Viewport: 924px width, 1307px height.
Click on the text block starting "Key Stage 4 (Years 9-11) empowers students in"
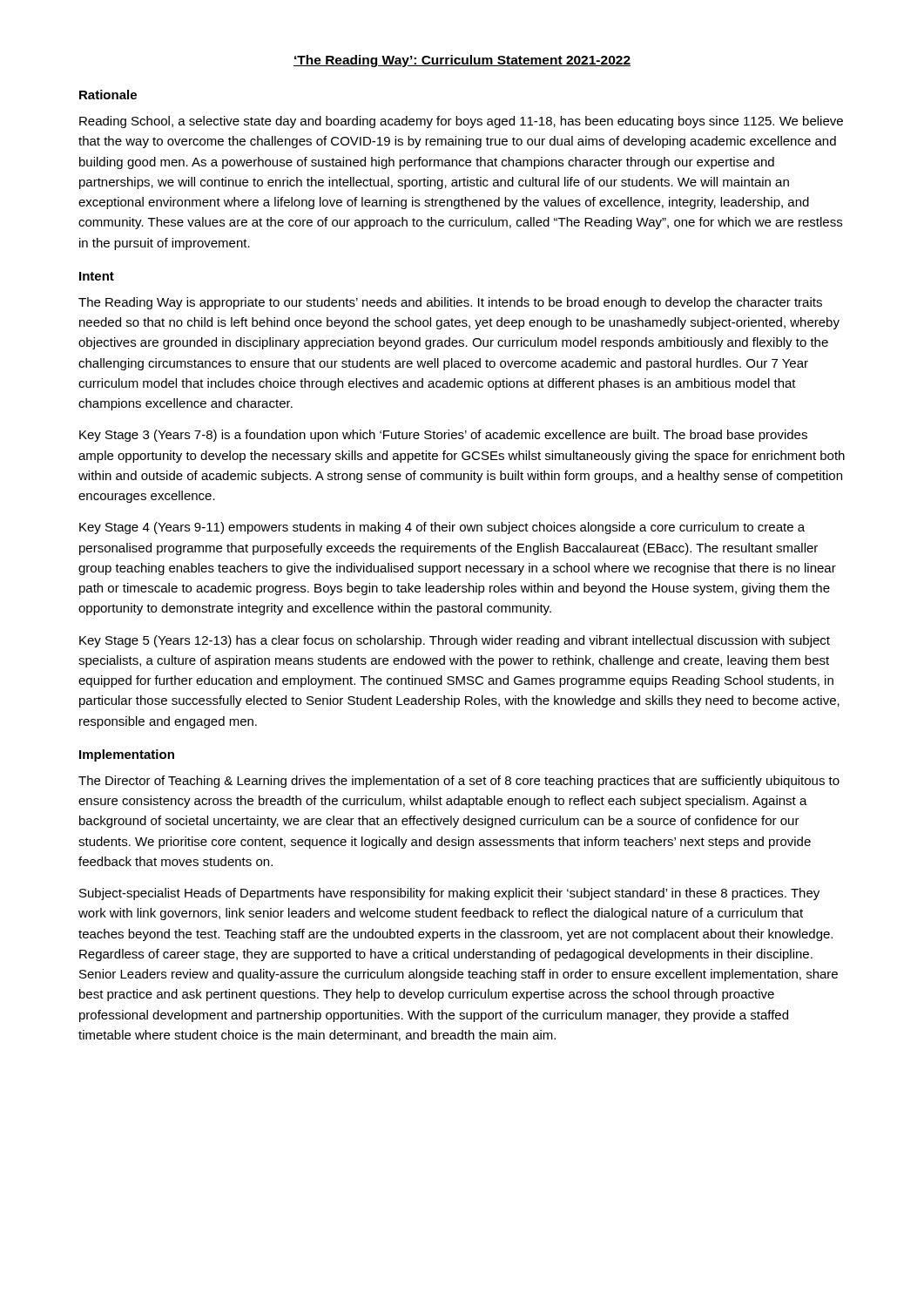(x=457, y=567)
